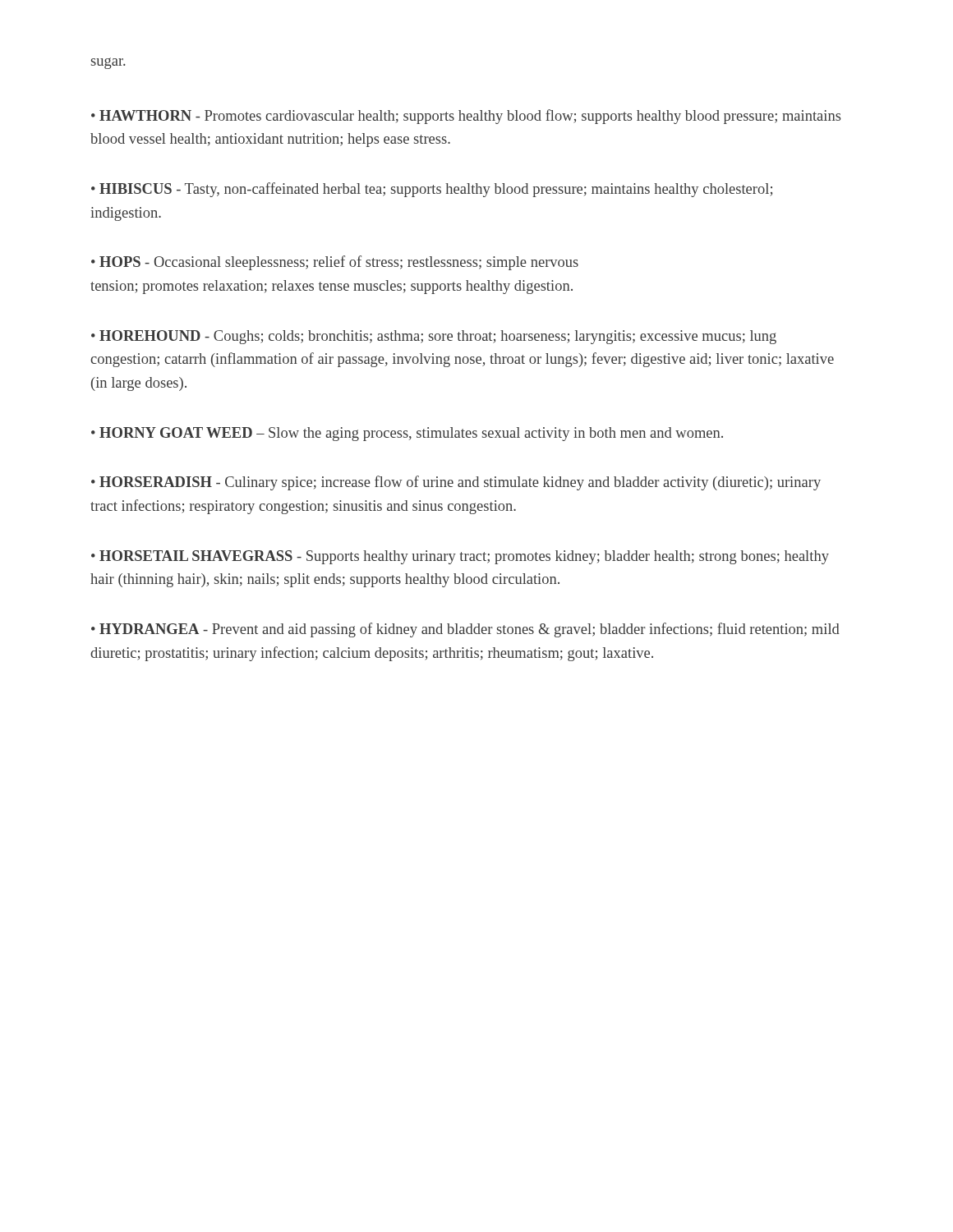Viewport: 953px width, 1232px height.
Task: Click the passage that begins "• HORNY GOAT"
Action: click(x=407, y=433)
